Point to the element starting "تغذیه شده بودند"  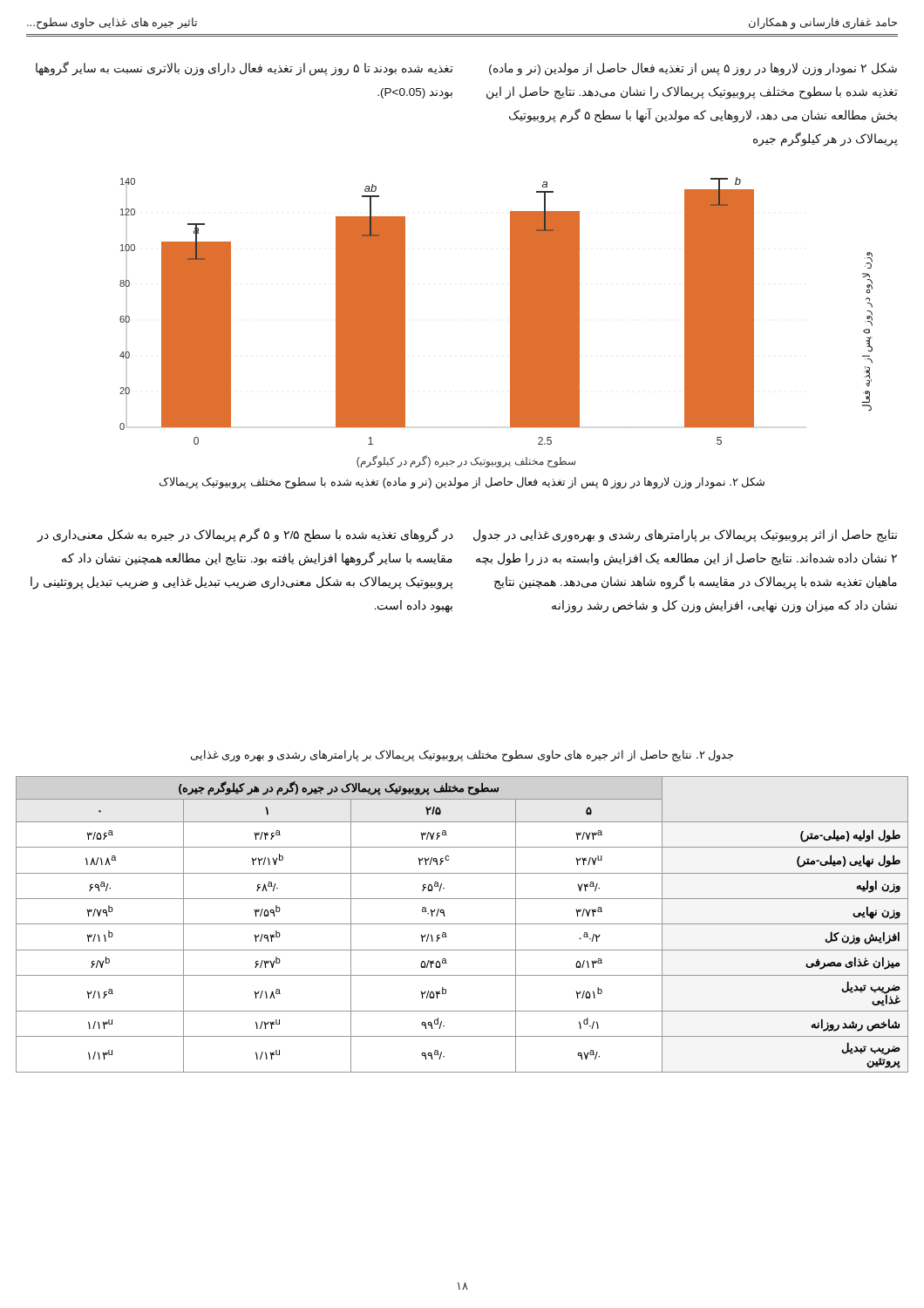click(x=244, y=80)
